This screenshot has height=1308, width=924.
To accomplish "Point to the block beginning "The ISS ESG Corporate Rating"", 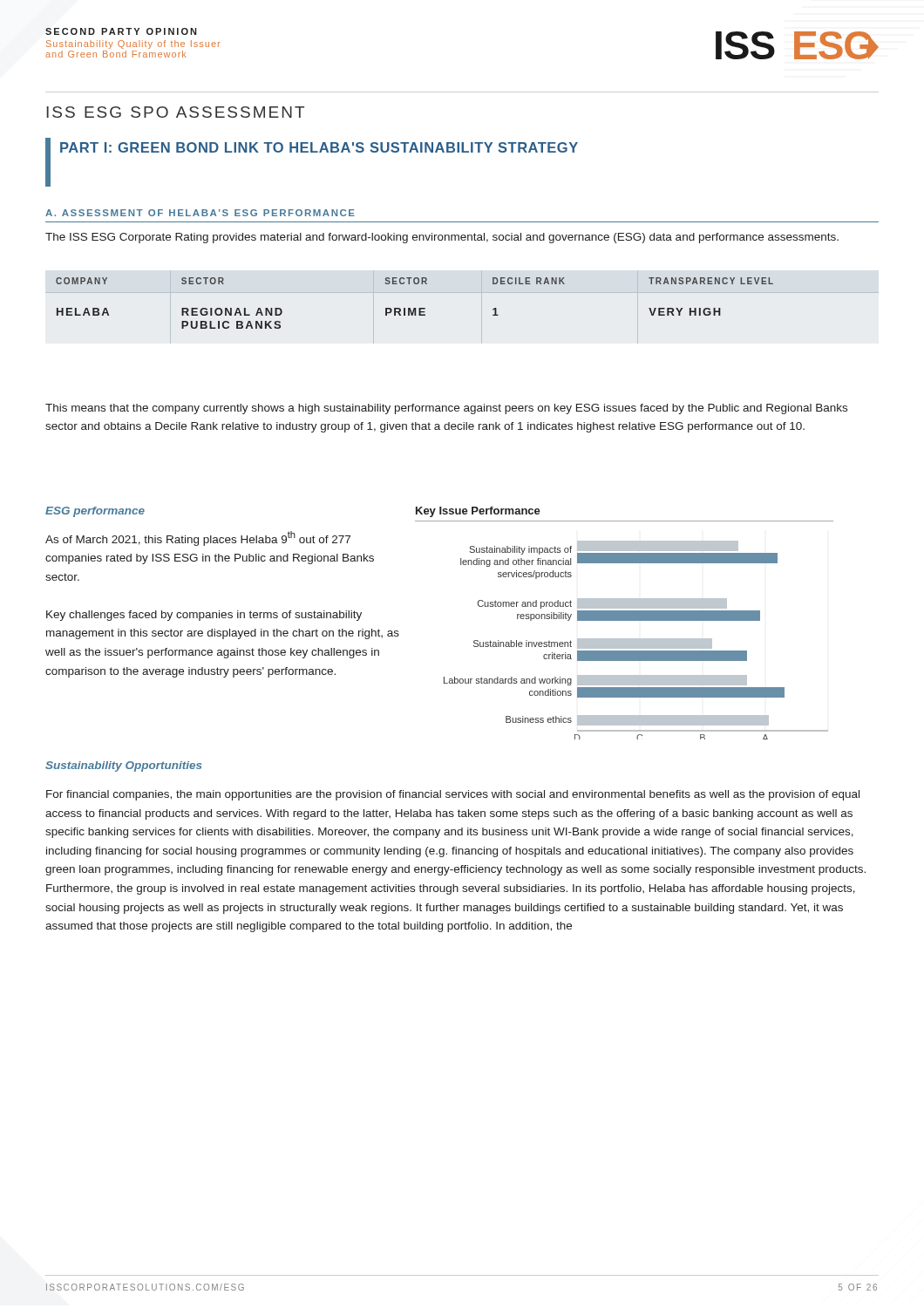I will coord(442,237).
